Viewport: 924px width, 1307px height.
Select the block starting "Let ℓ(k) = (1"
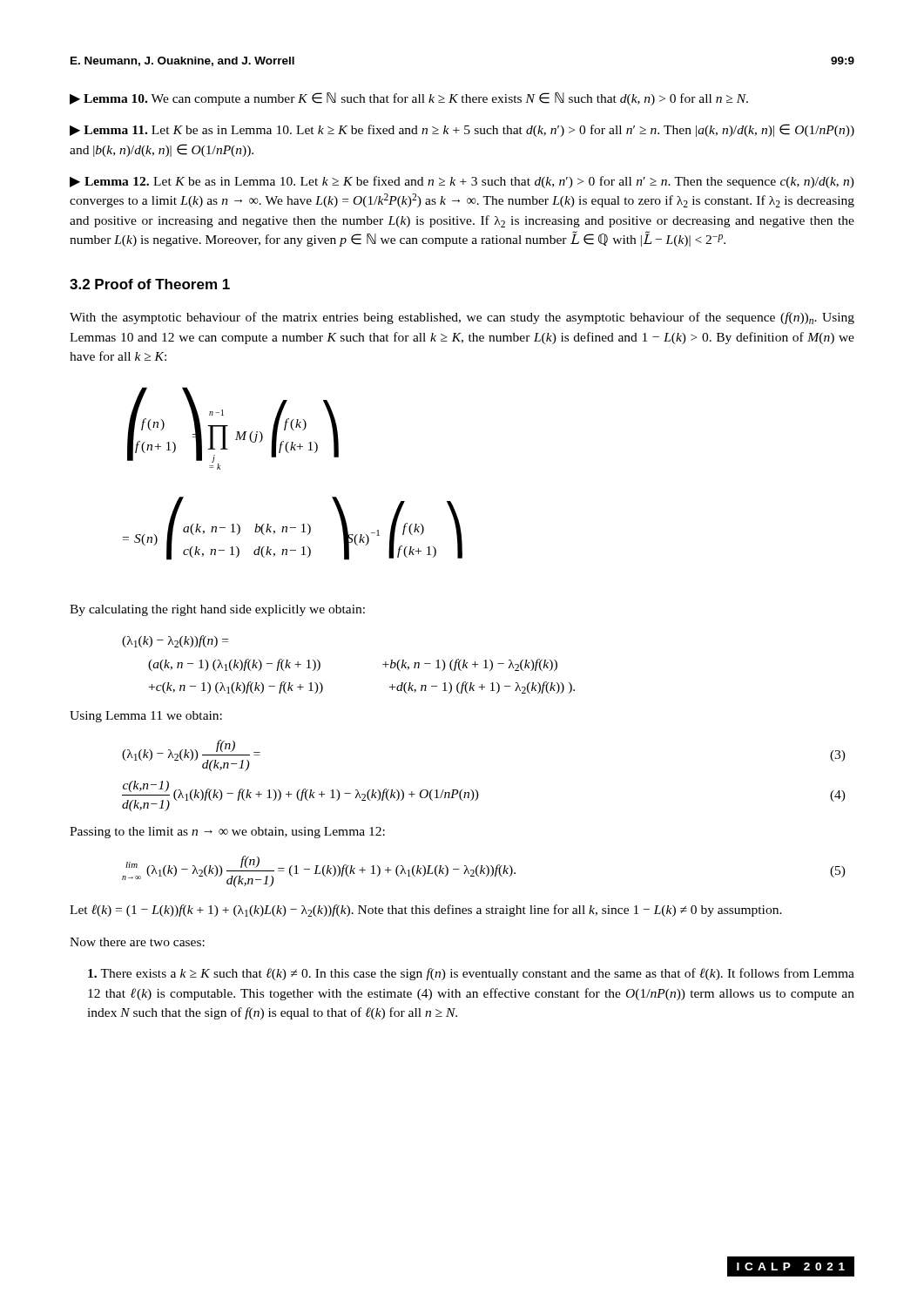point(426,911)
